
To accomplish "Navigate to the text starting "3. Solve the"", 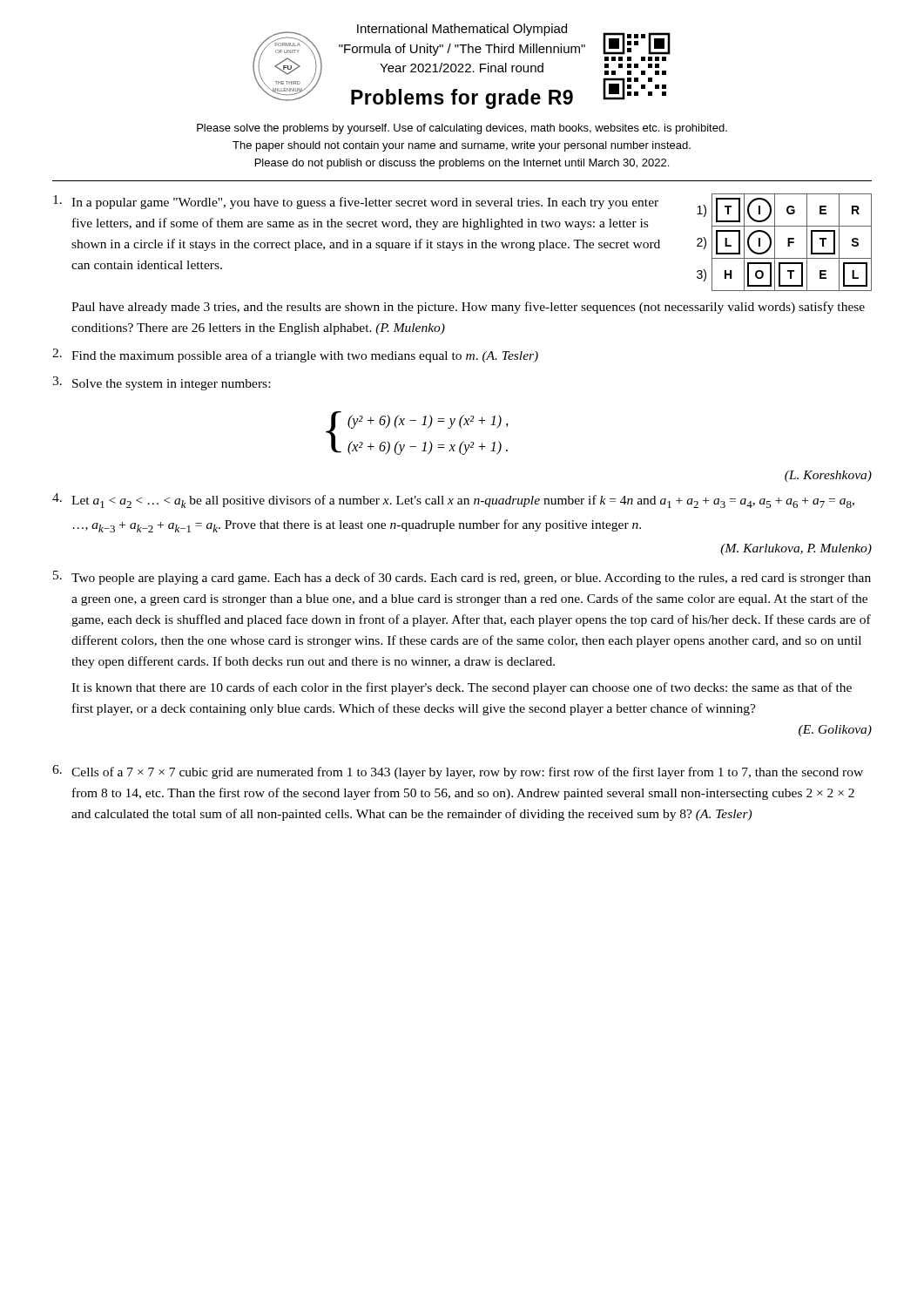I will [x=161, y=383].
